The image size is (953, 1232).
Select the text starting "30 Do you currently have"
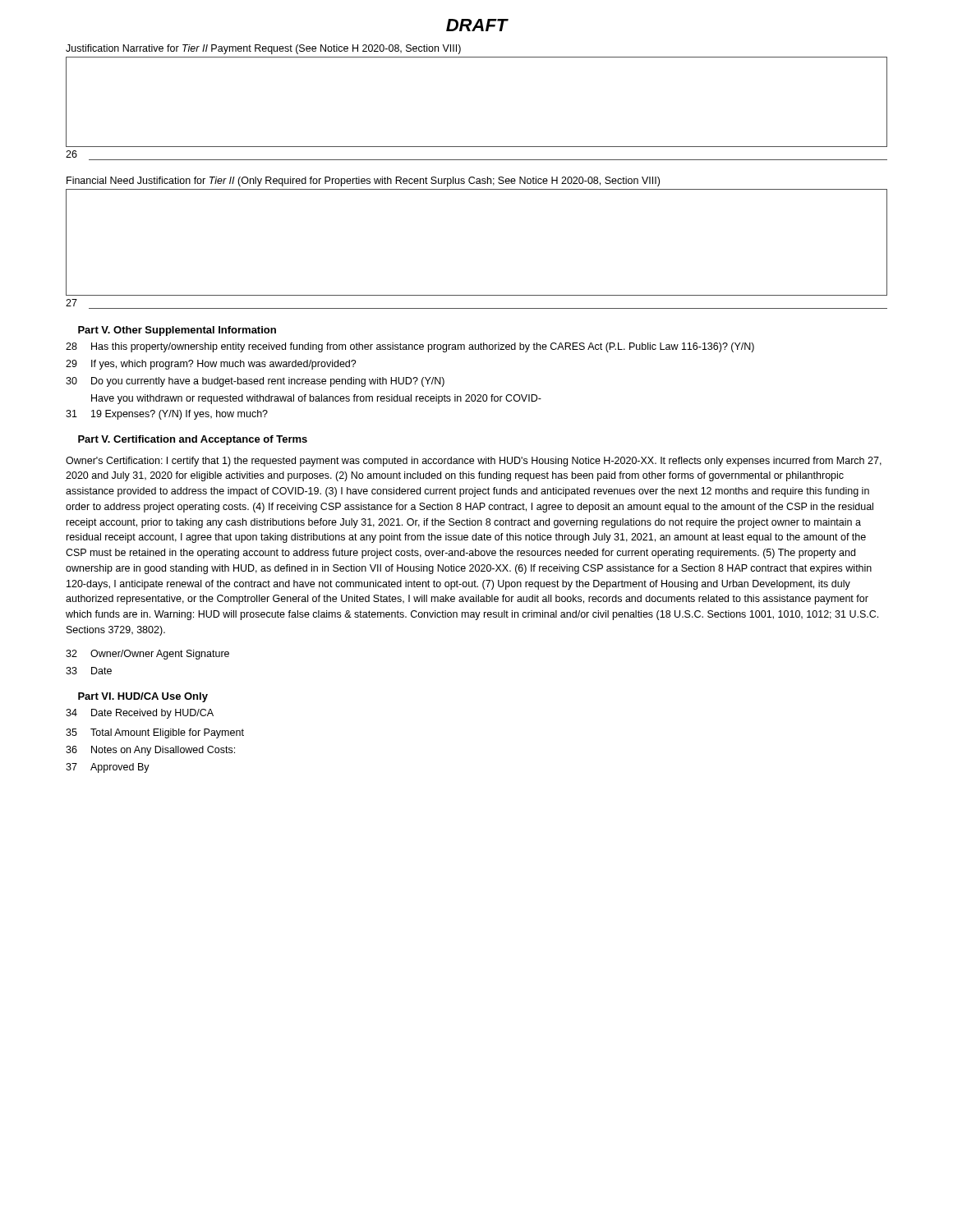(x=255, y=382)
